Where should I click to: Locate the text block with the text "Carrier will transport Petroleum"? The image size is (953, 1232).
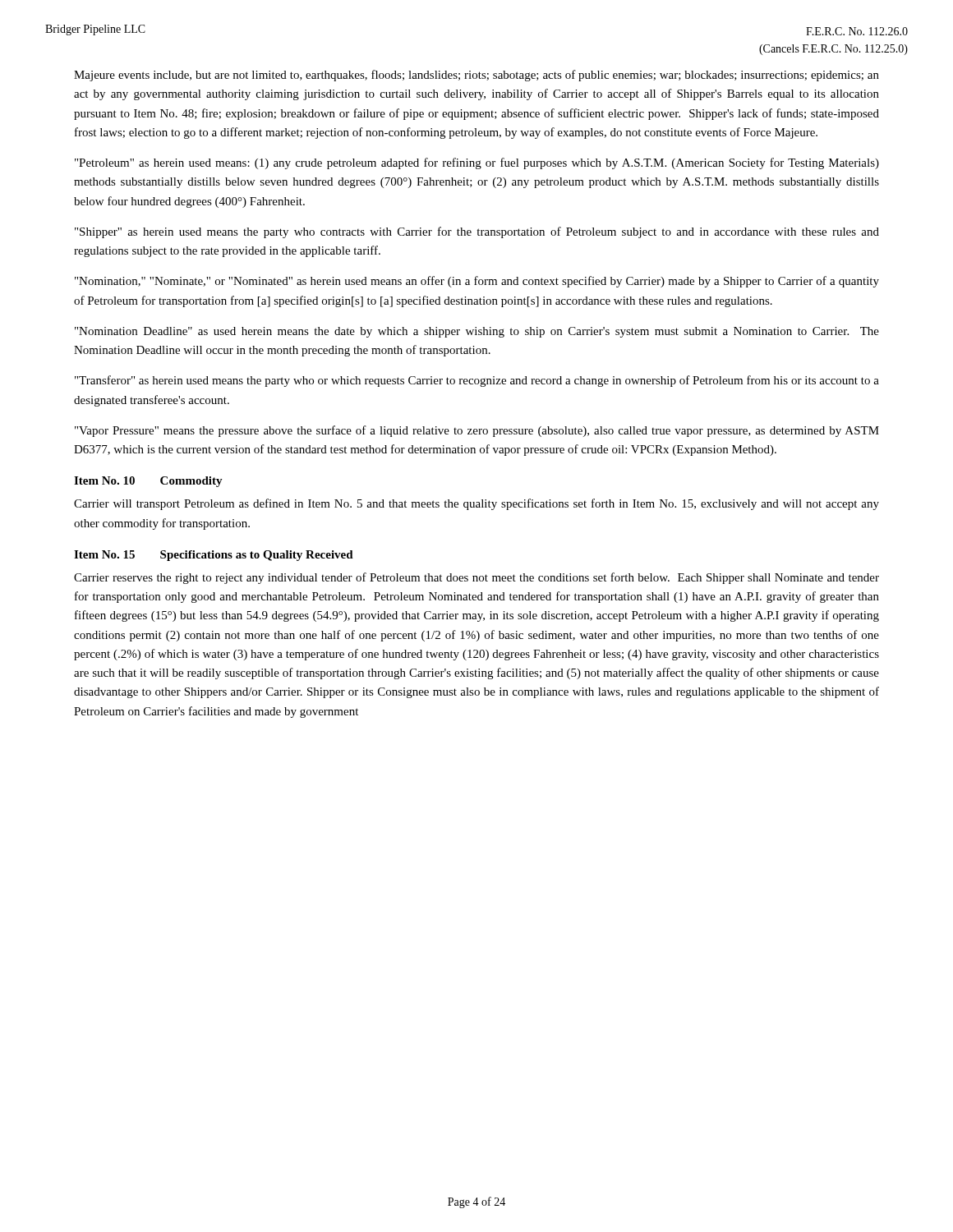point(476,513)
